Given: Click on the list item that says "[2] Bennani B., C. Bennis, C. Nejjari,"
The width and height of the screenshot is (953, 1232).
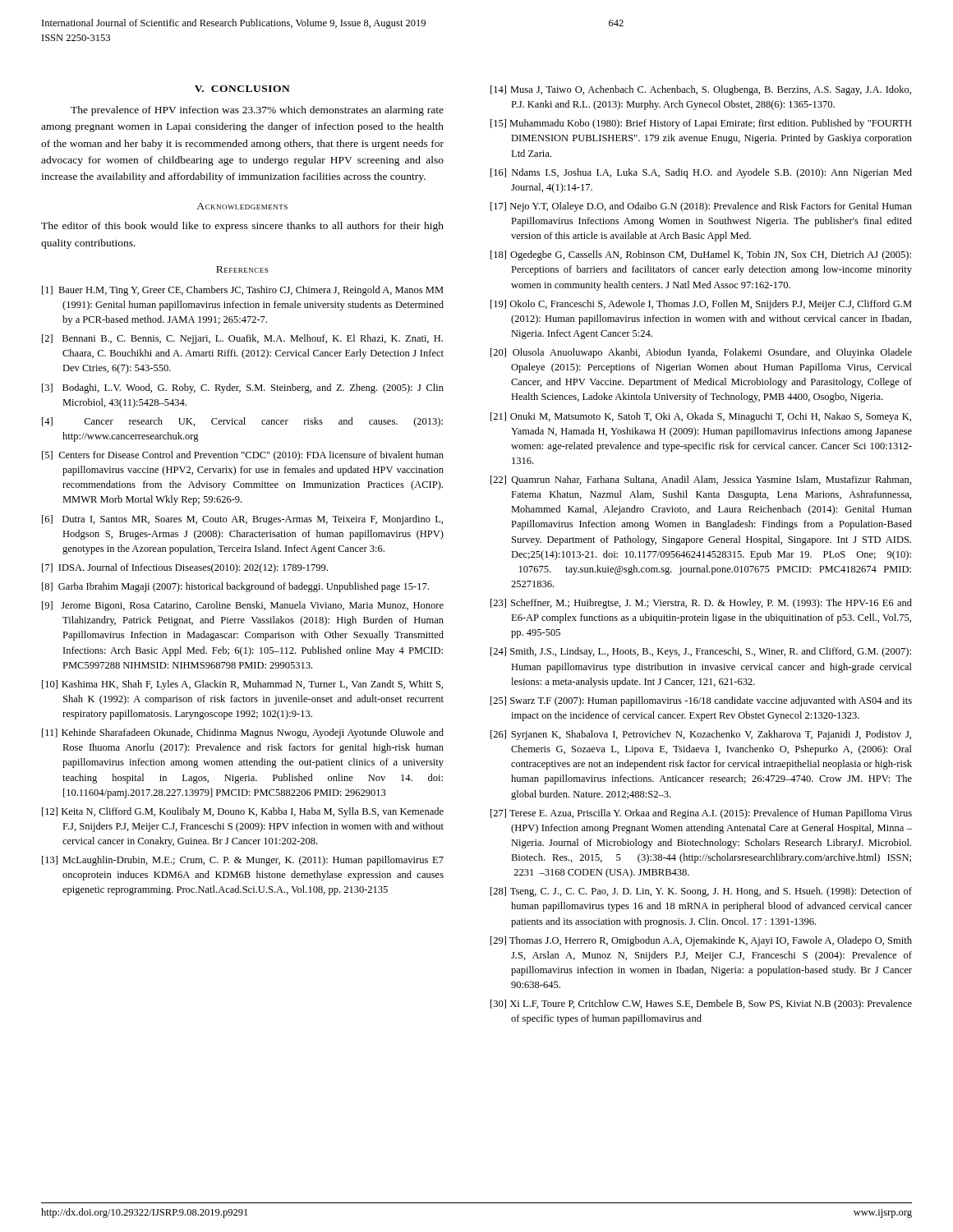Looking at the screenshot, I should pyautogui.click(x=242, y=353).
